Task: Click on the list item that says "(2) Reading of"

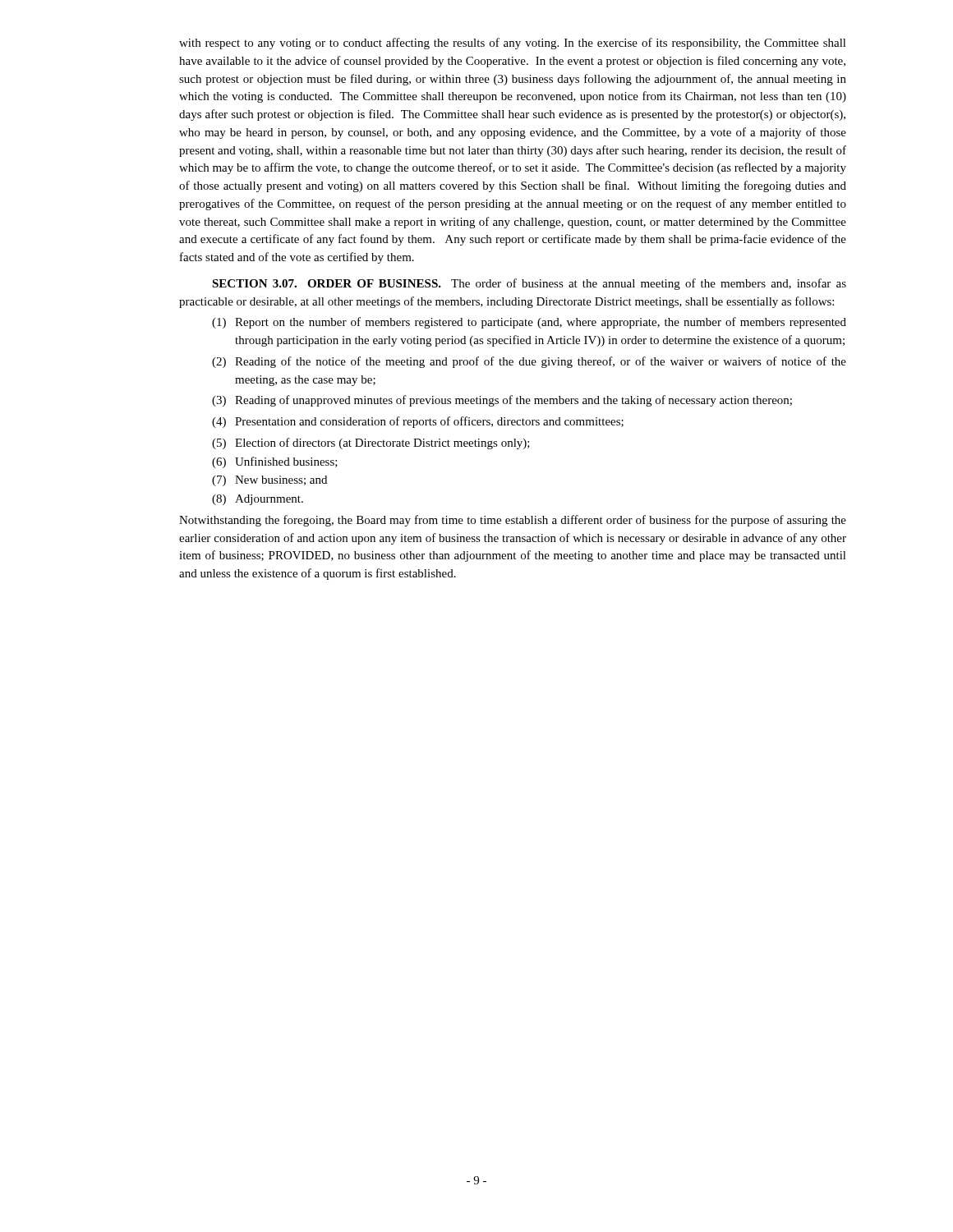Action: 529,371
